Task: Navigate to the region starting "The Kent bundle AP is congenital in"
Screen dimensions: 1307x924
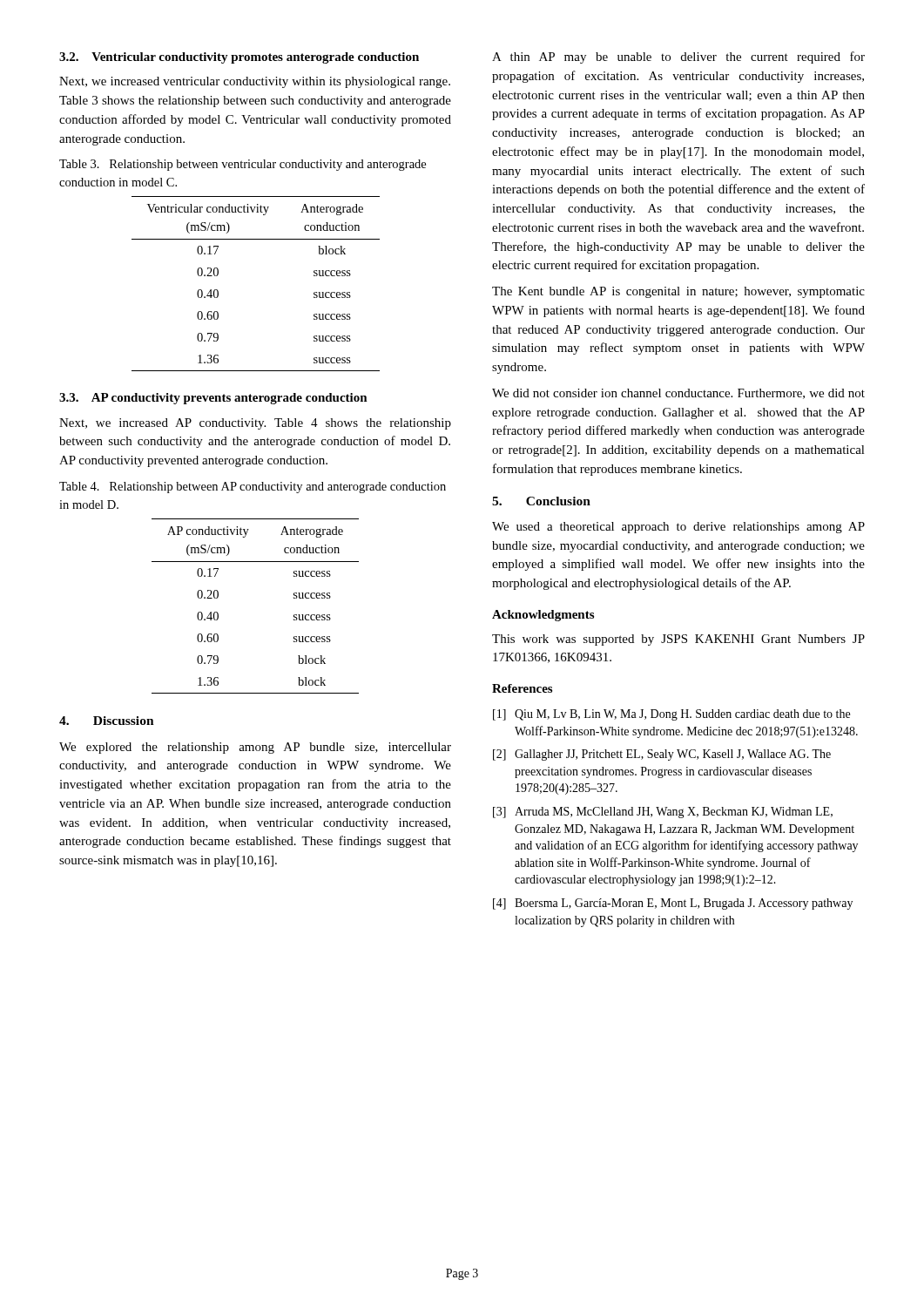Action: [678, 330]
